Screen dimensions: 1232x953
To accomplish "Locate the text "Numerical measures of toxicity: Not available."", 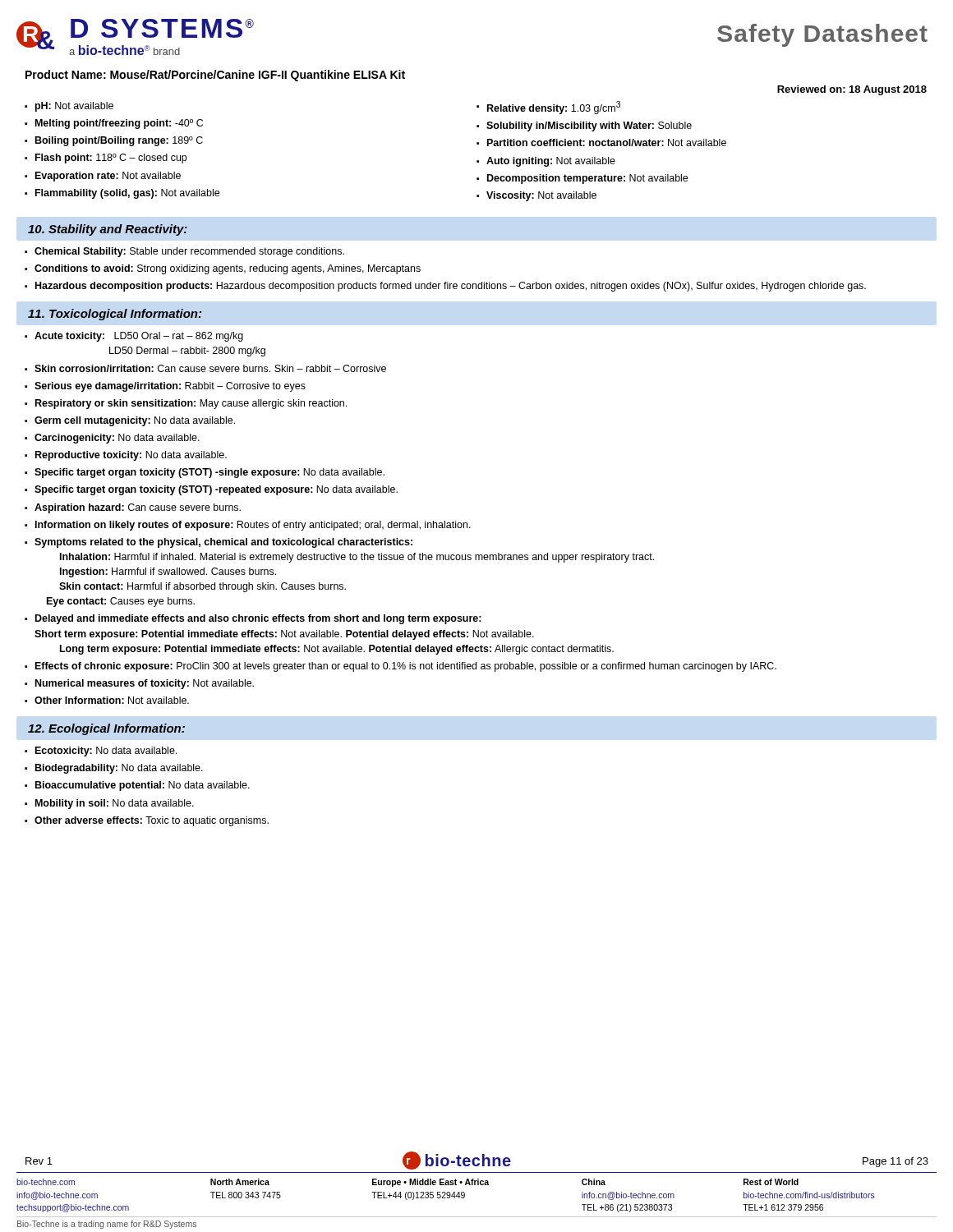I will (145, 684).
